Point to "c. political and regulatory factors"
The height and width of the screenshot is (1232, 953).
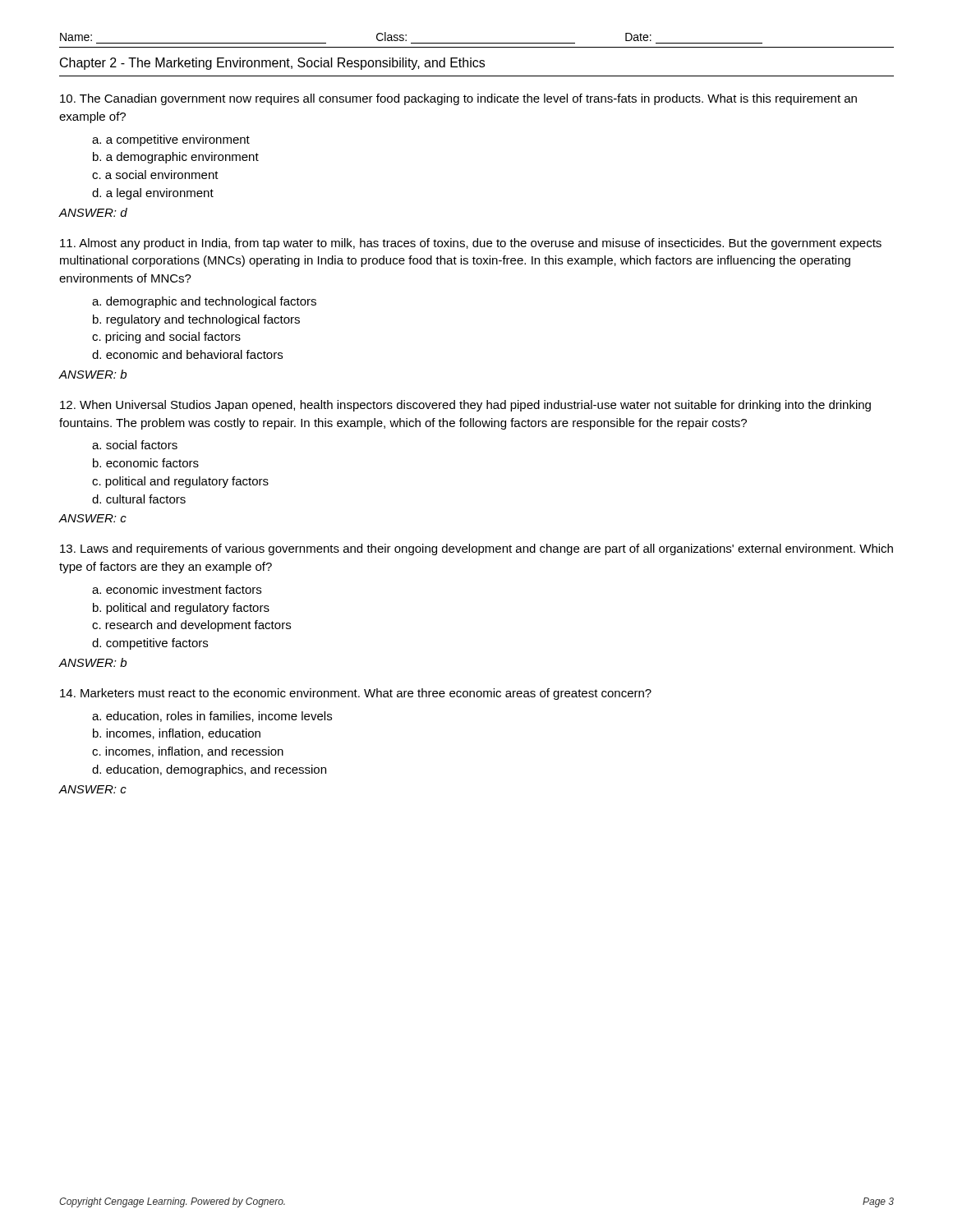(x=180, y=481)
